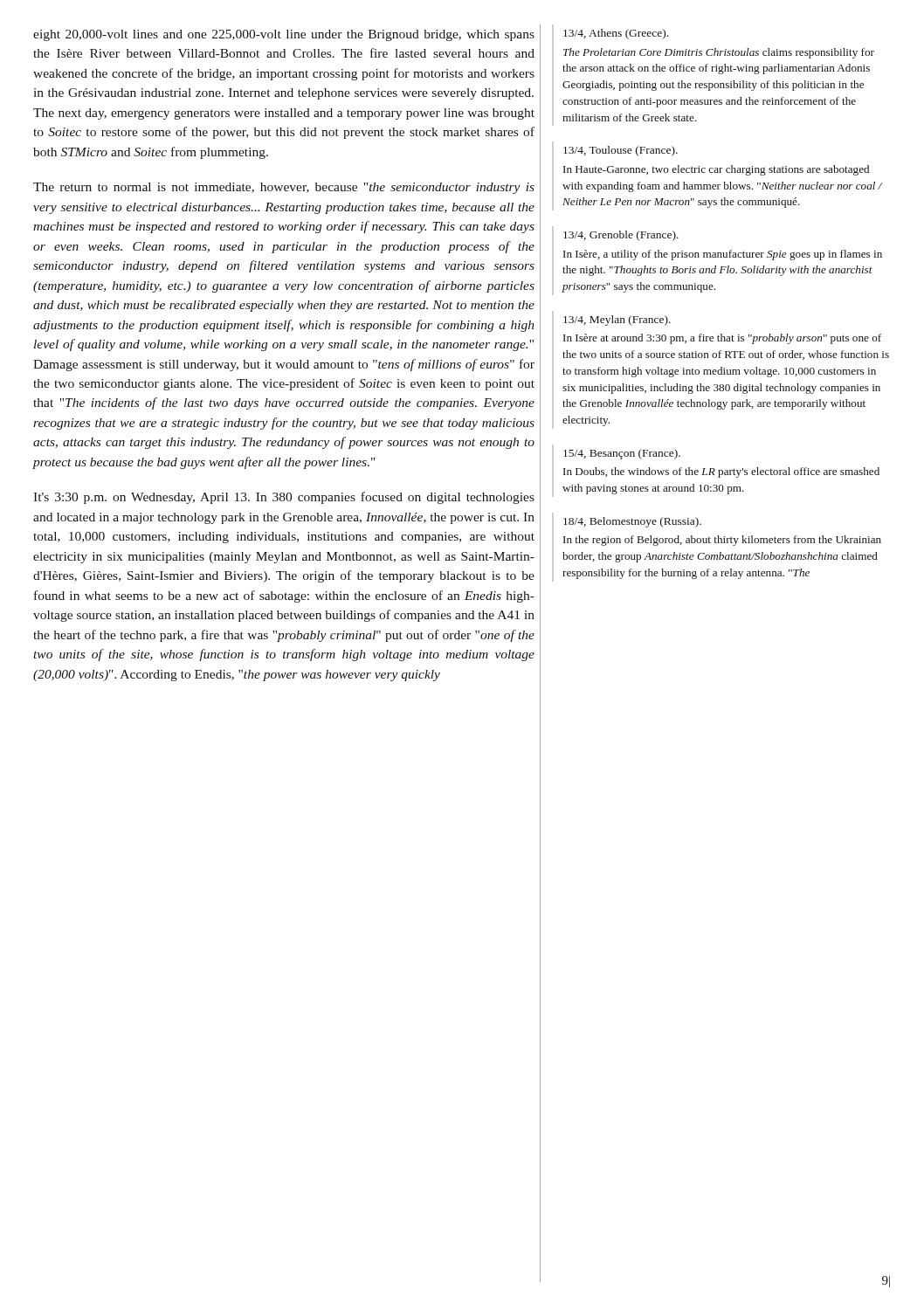Where is the passage that starts "eight 20,000-volt lines and"?
The height and width of the screenshot is (1310, 924).
284,93
